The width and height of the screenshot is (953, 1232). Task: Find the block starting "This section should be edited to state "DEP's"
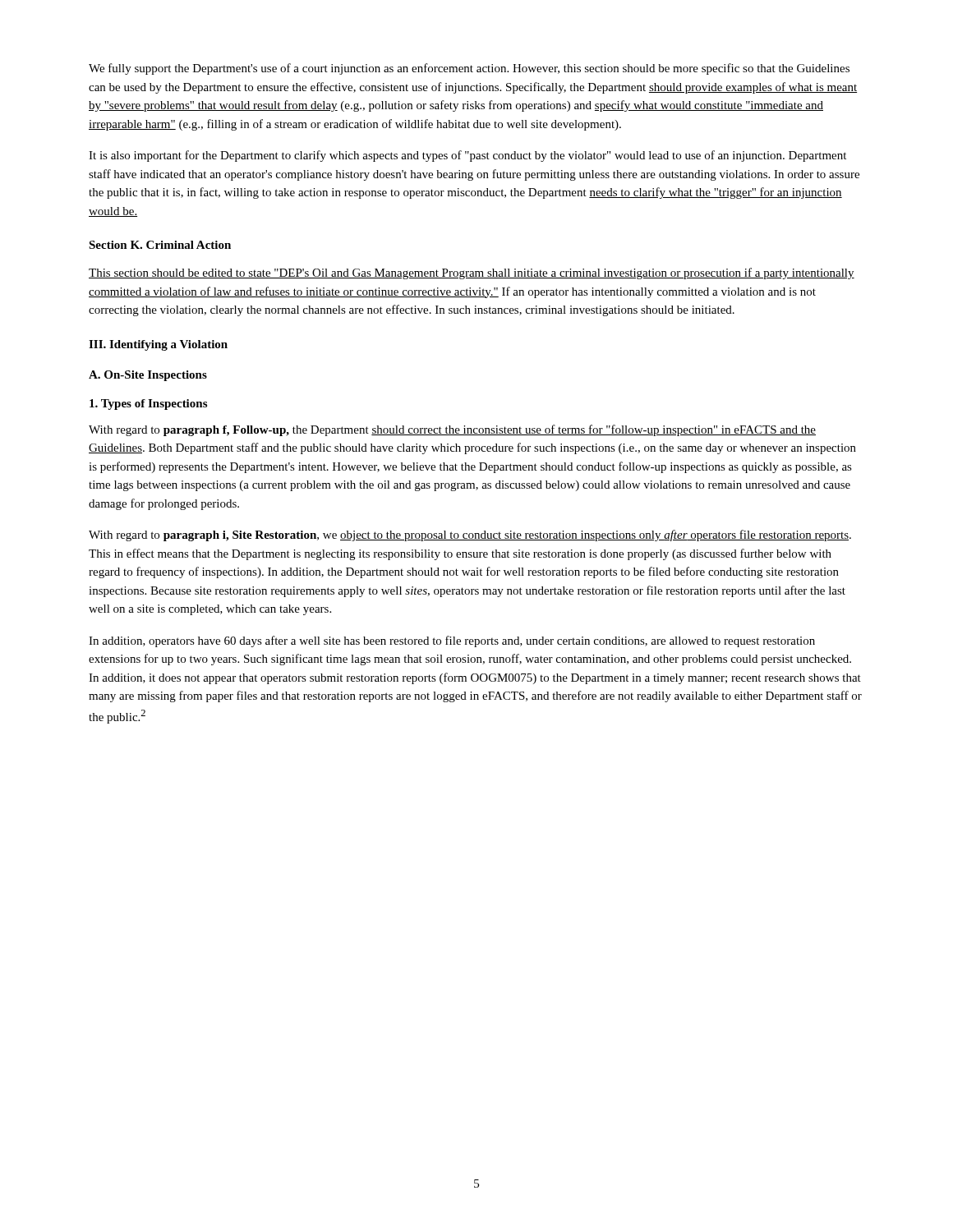[476, 291]
